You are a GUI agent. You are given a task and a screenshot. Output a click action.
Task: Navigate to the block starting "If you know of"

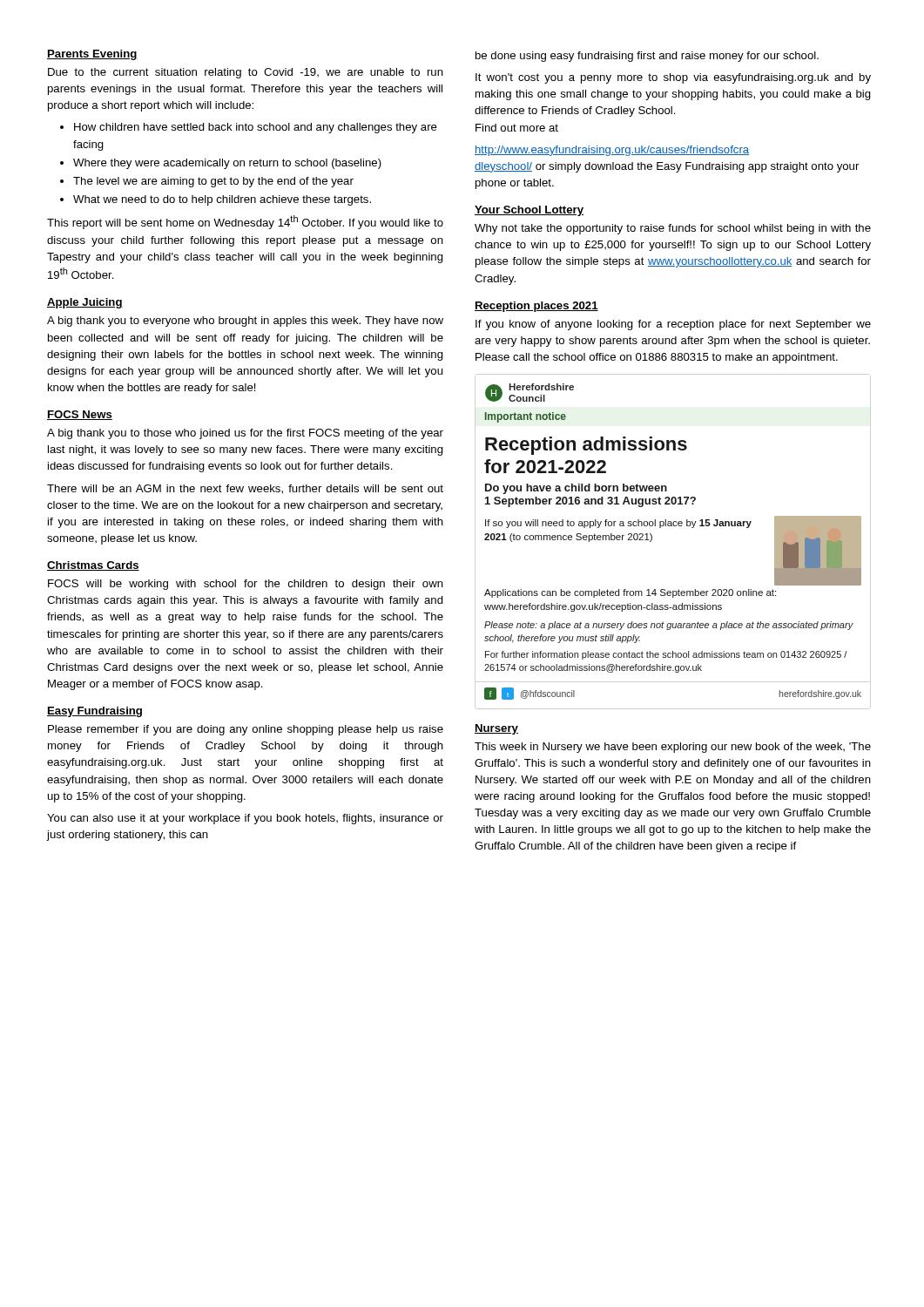(673, 340)
